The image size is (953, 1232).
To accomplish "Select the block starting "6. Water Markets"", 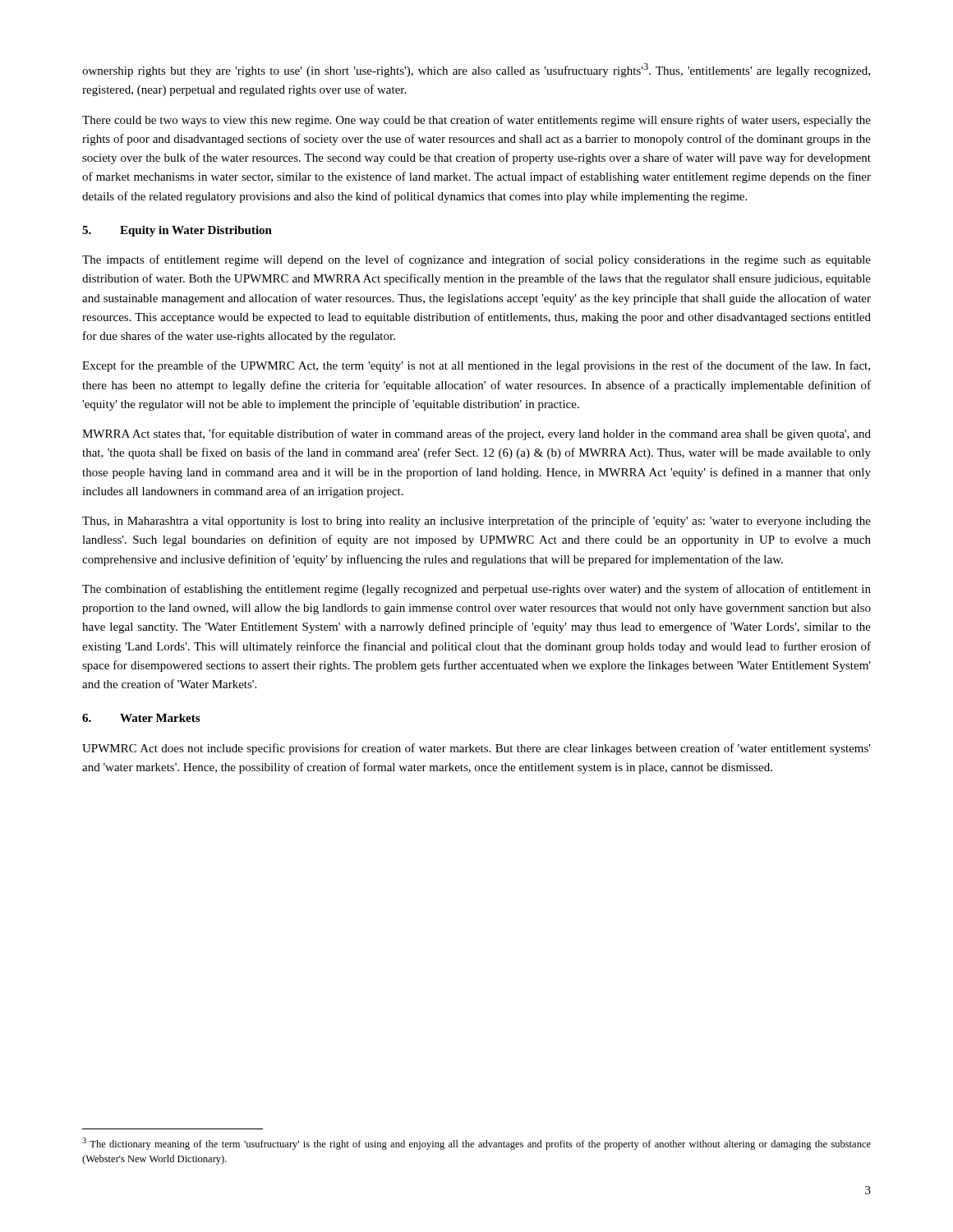I will click(141, 719).
